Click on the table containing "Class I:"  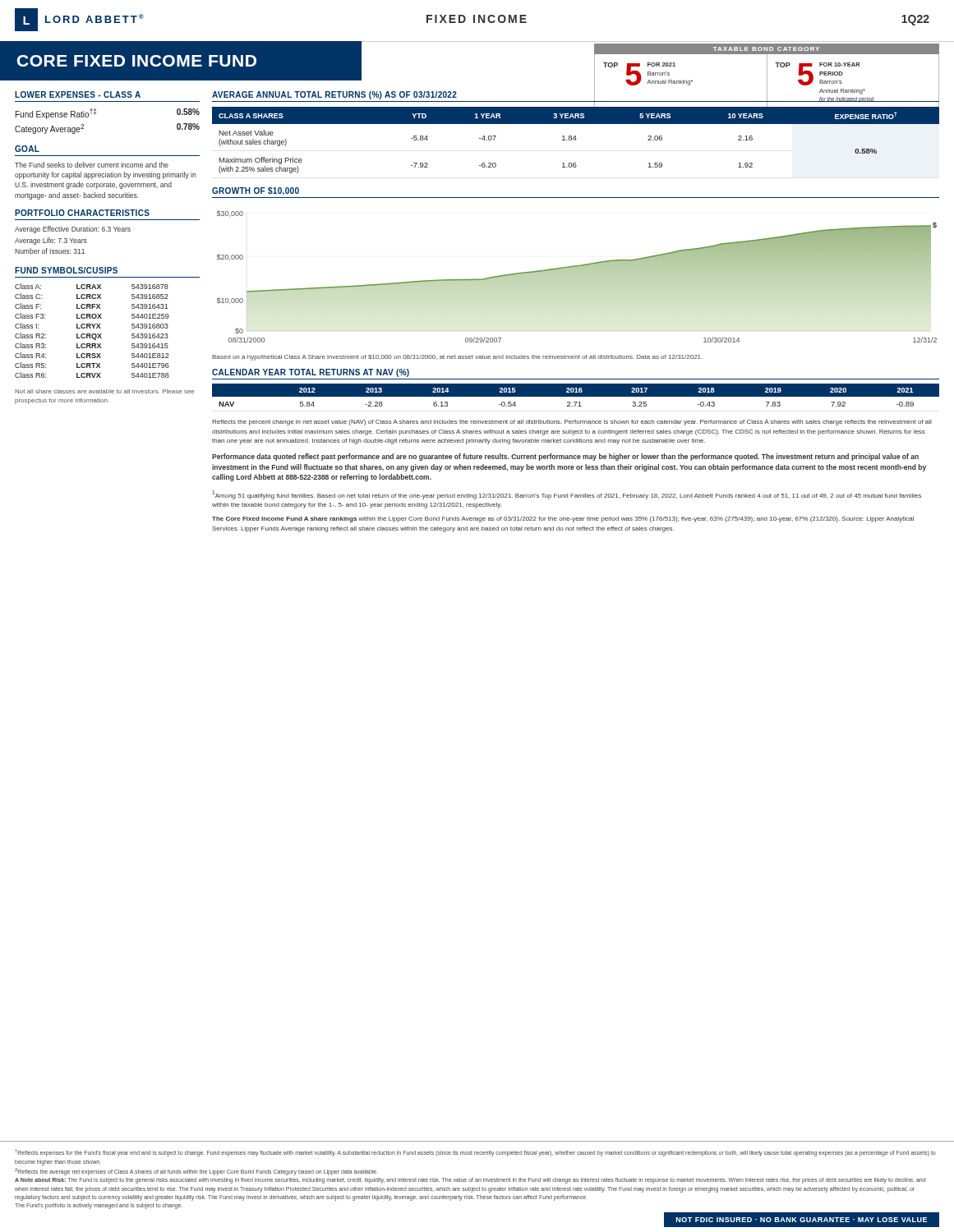[x=107, y=331]
